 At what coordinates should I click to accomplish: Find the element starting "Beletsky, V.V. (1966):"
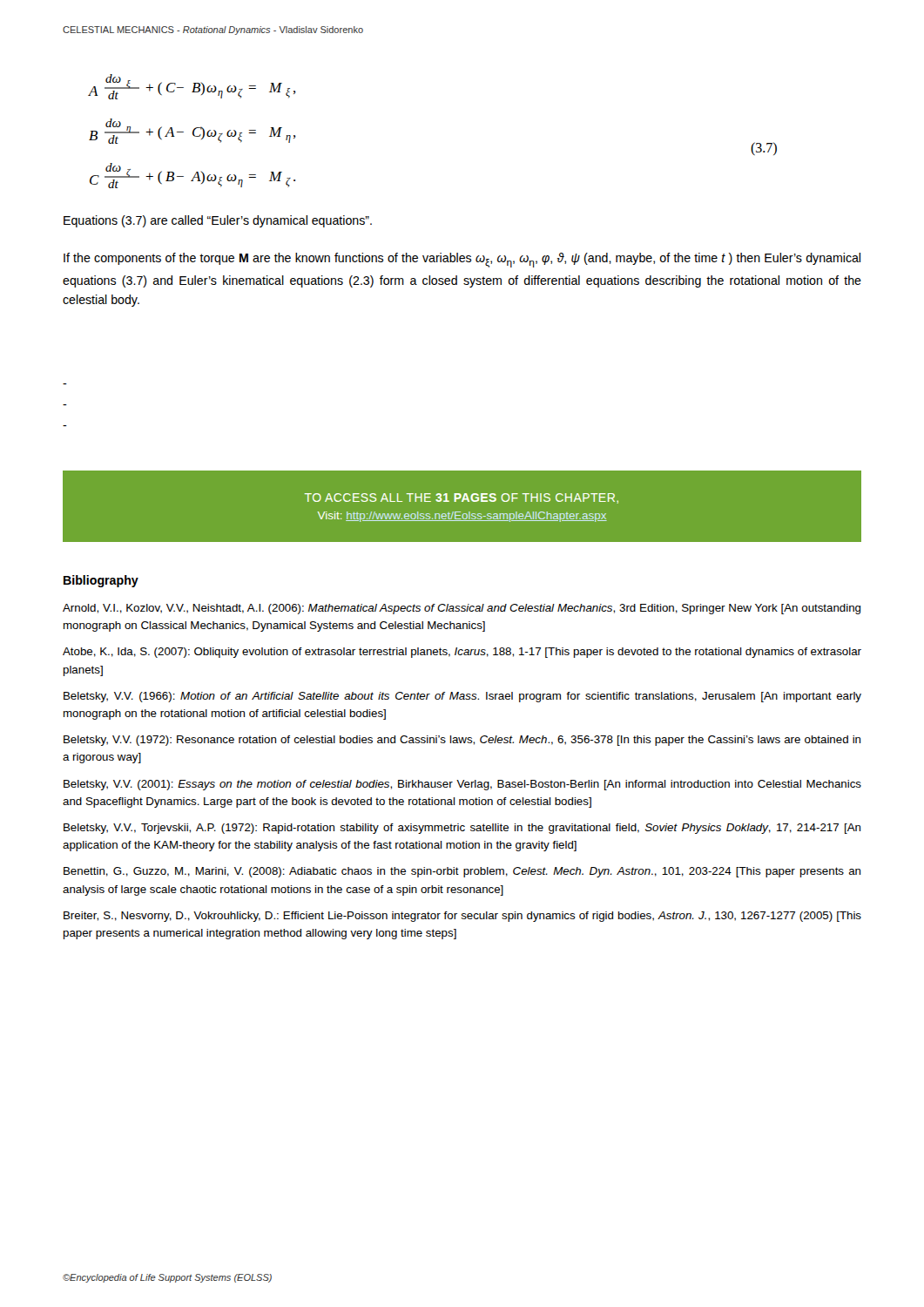(x=462, y=704)
